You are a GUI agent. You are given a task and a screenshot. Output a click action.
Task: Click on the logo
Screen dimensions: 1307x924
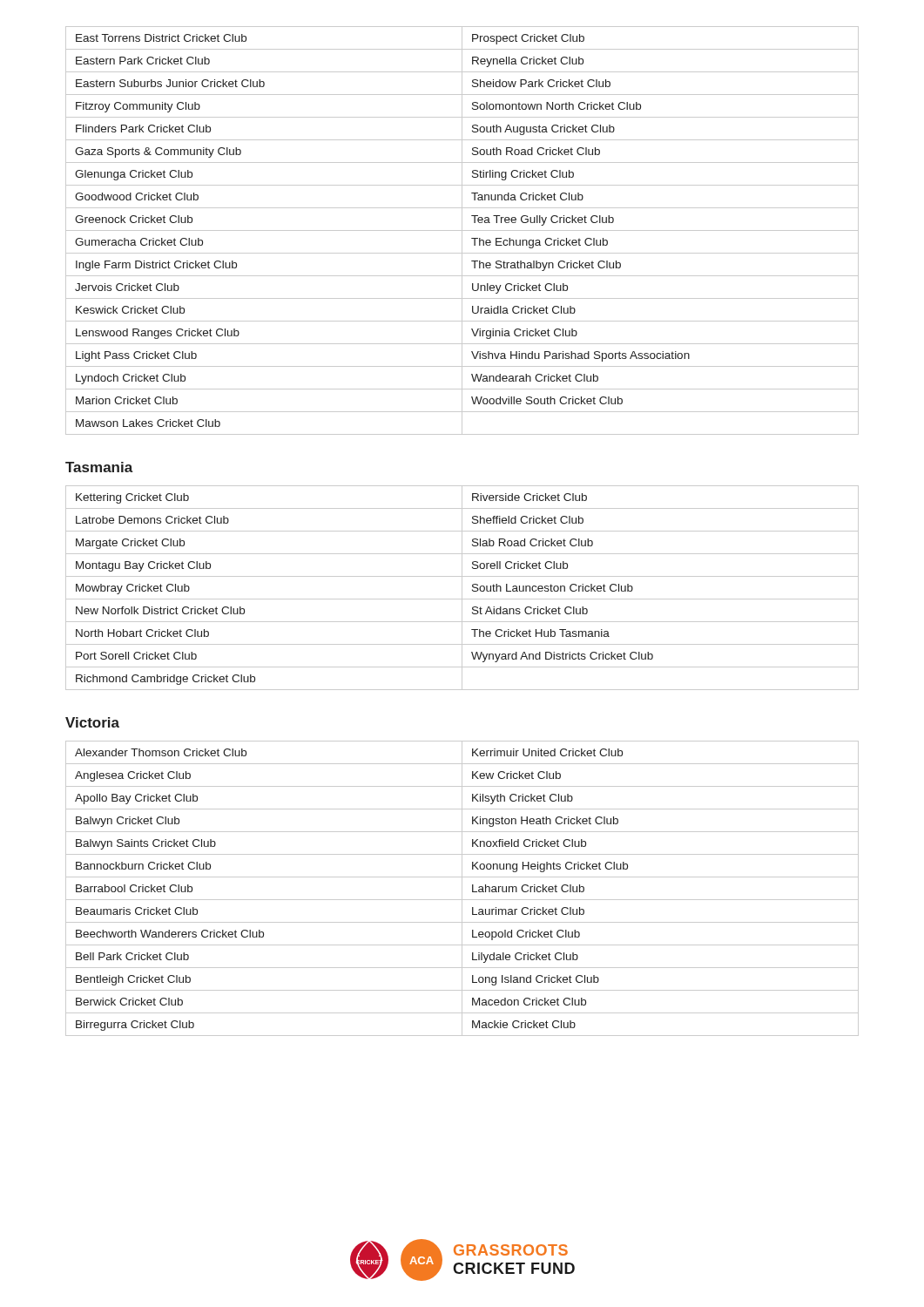[x=462, y=1260]
